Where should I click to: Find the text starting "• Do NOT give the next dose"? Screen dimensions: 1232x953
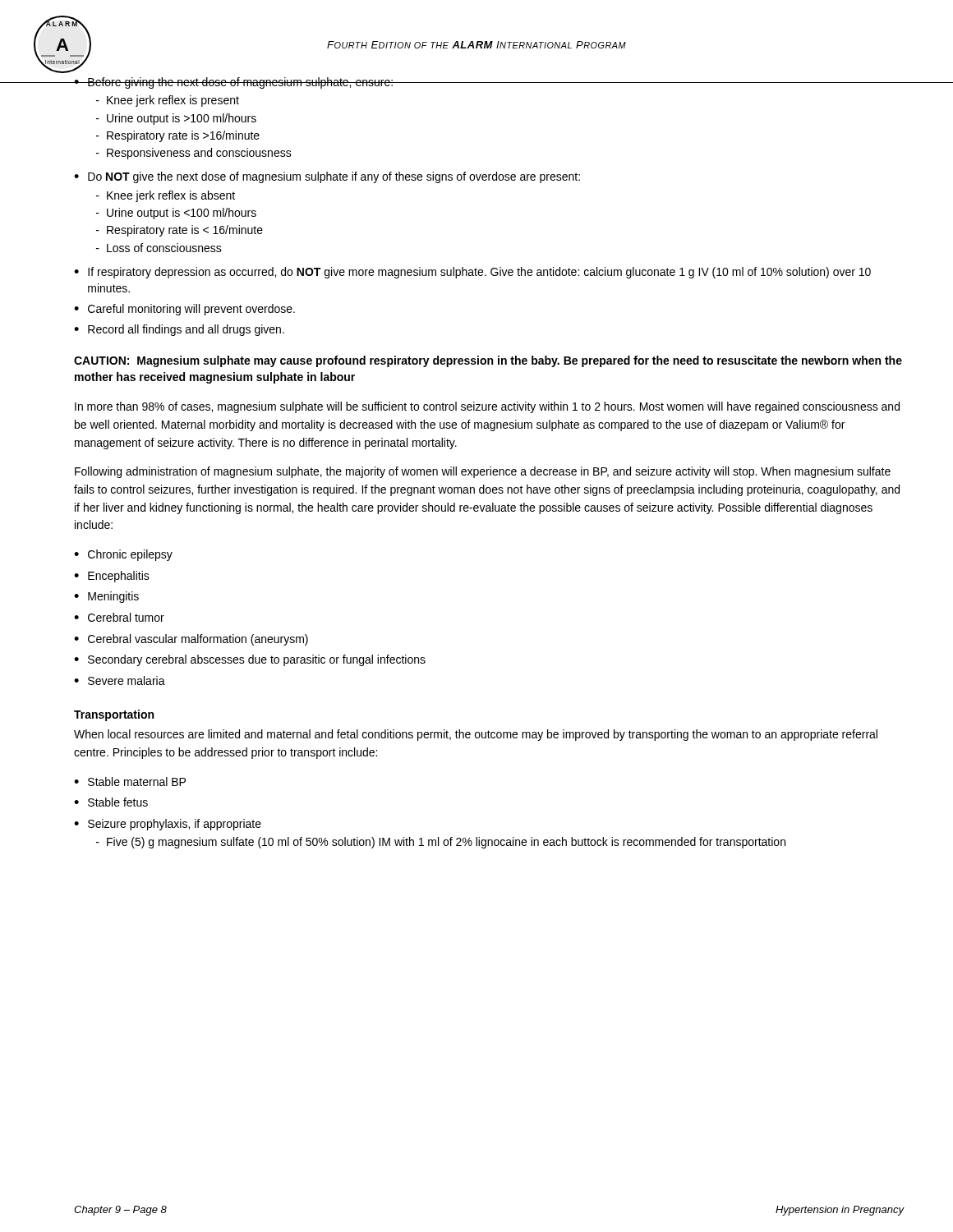point(327,177)
